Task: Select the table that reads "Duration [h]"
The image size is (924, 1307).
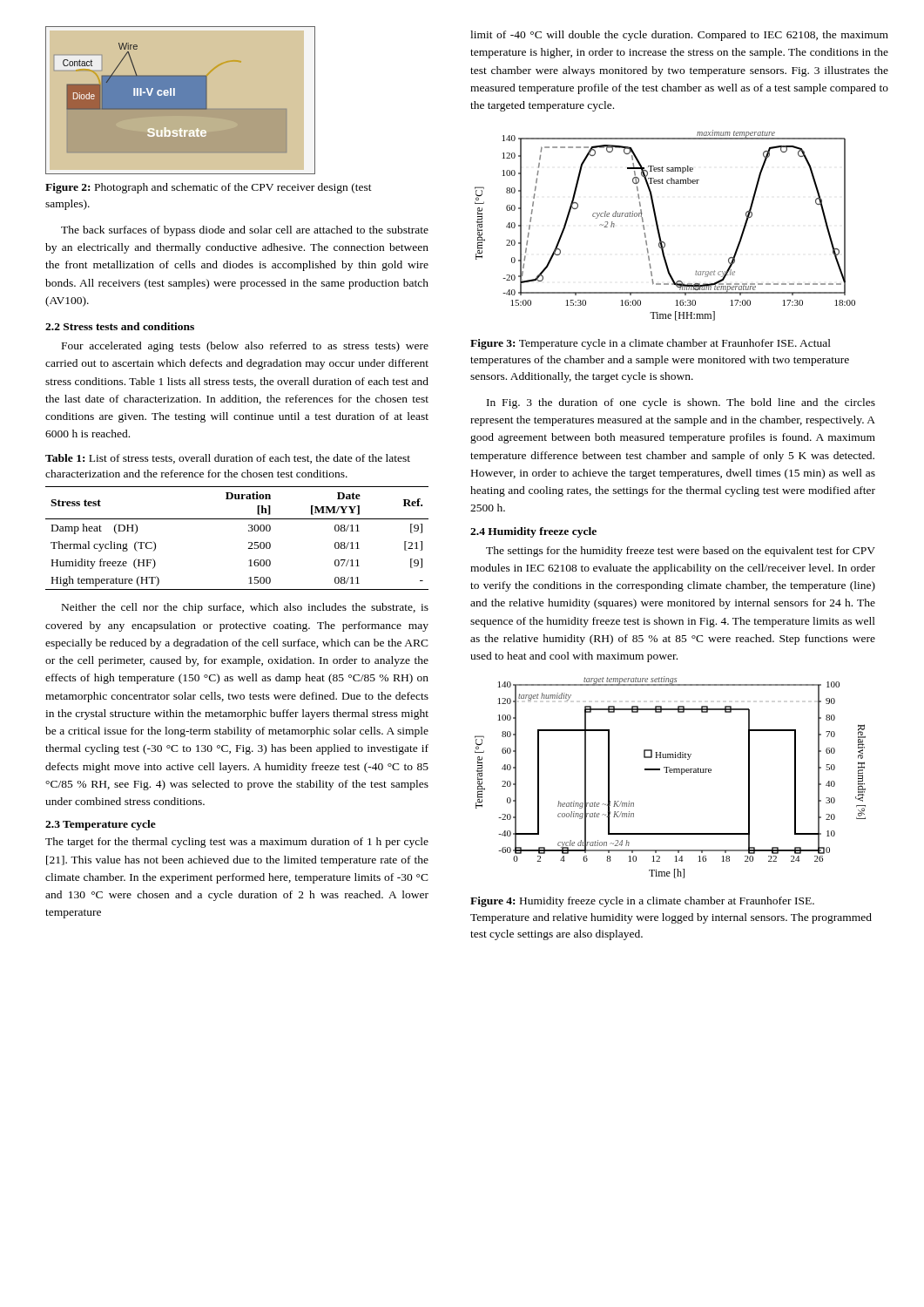Action: coord(237,538)
